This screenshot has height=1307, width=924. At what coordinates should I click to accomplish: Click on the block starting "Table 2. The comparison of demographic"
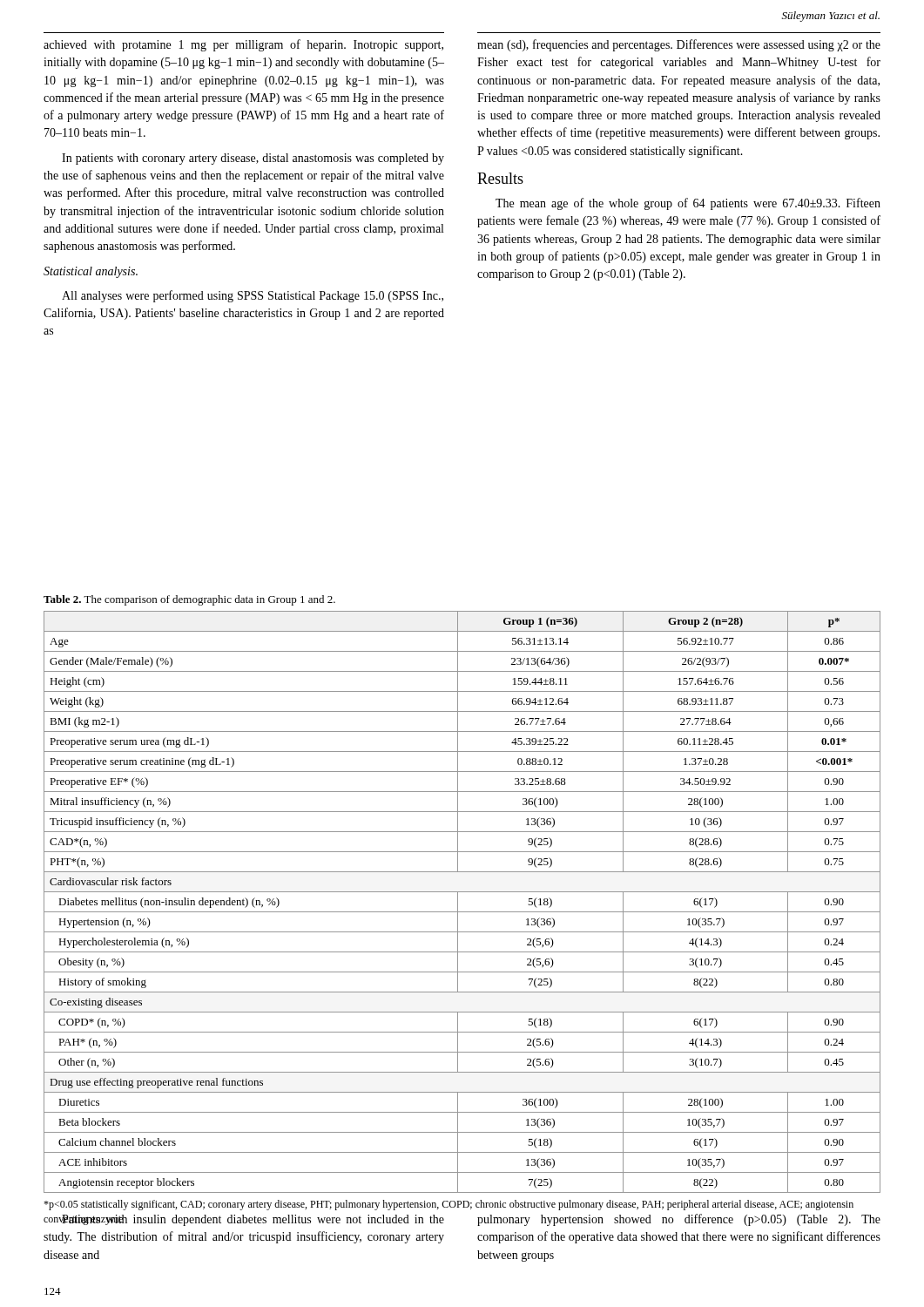(190, 599)
